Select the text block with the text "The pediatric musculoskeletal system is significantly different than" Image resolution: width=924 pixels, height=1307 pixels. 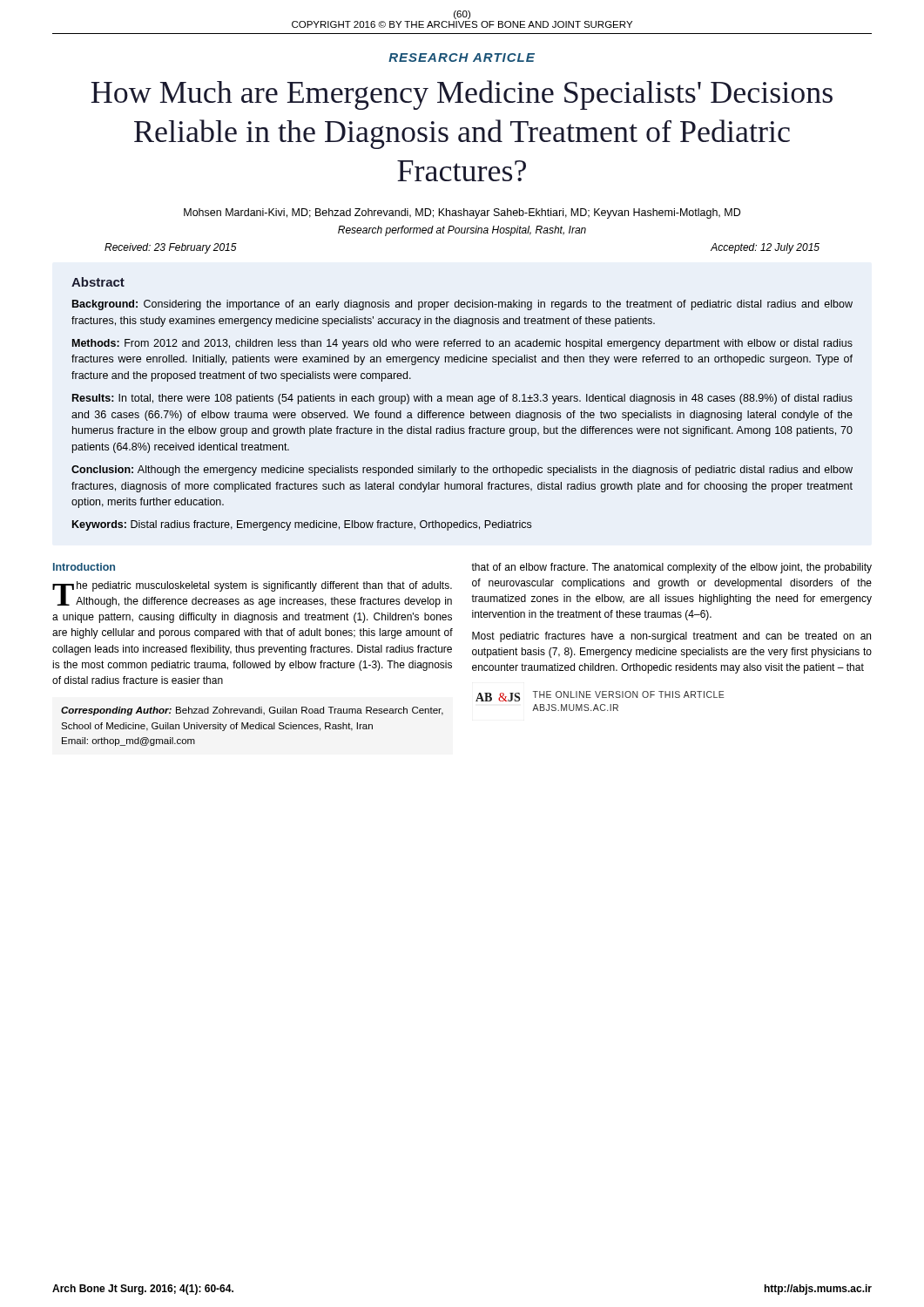click(x=252, y=666)
